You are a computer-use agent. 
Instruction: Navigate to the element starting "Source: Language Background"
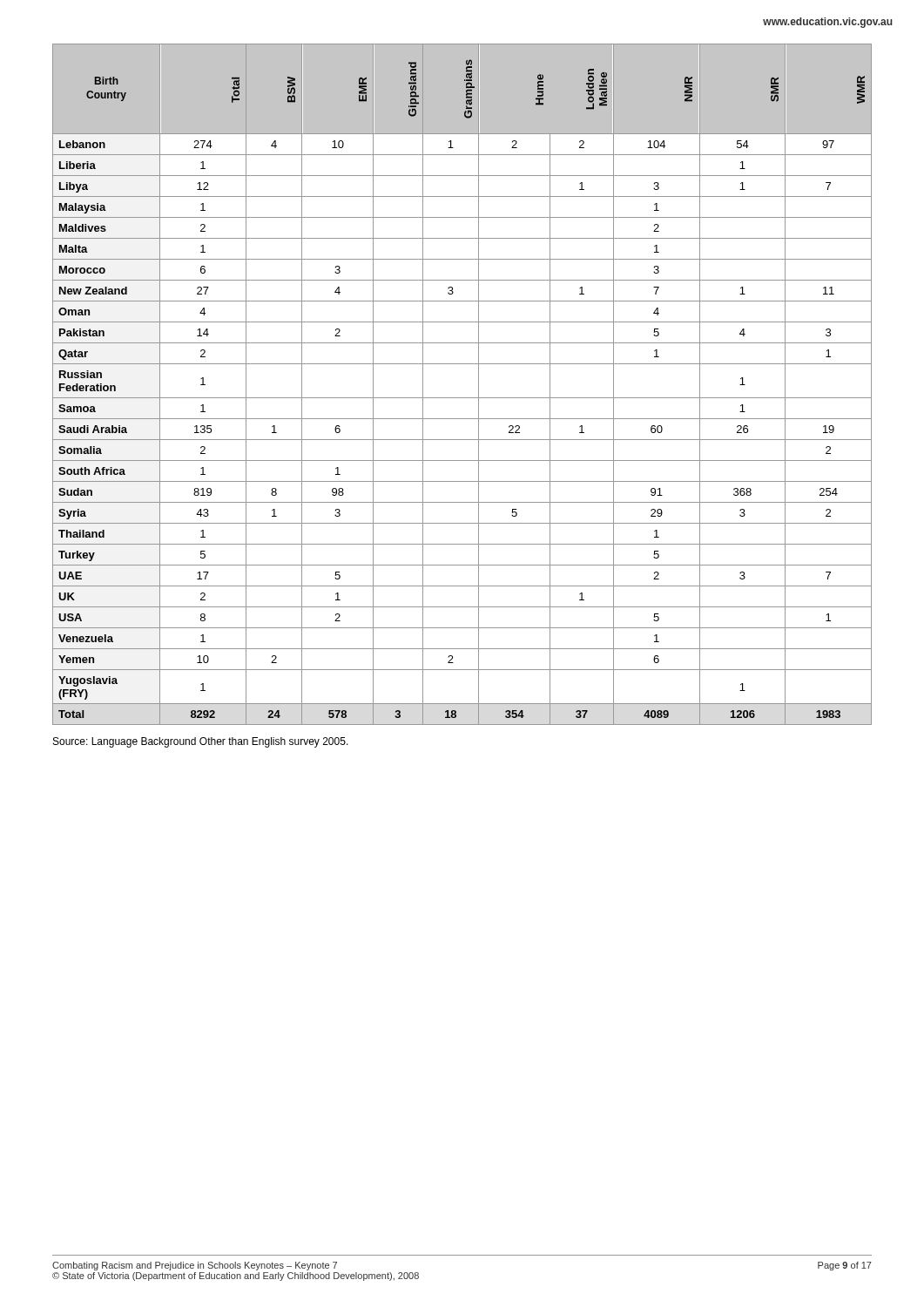(x=200, y=742)
